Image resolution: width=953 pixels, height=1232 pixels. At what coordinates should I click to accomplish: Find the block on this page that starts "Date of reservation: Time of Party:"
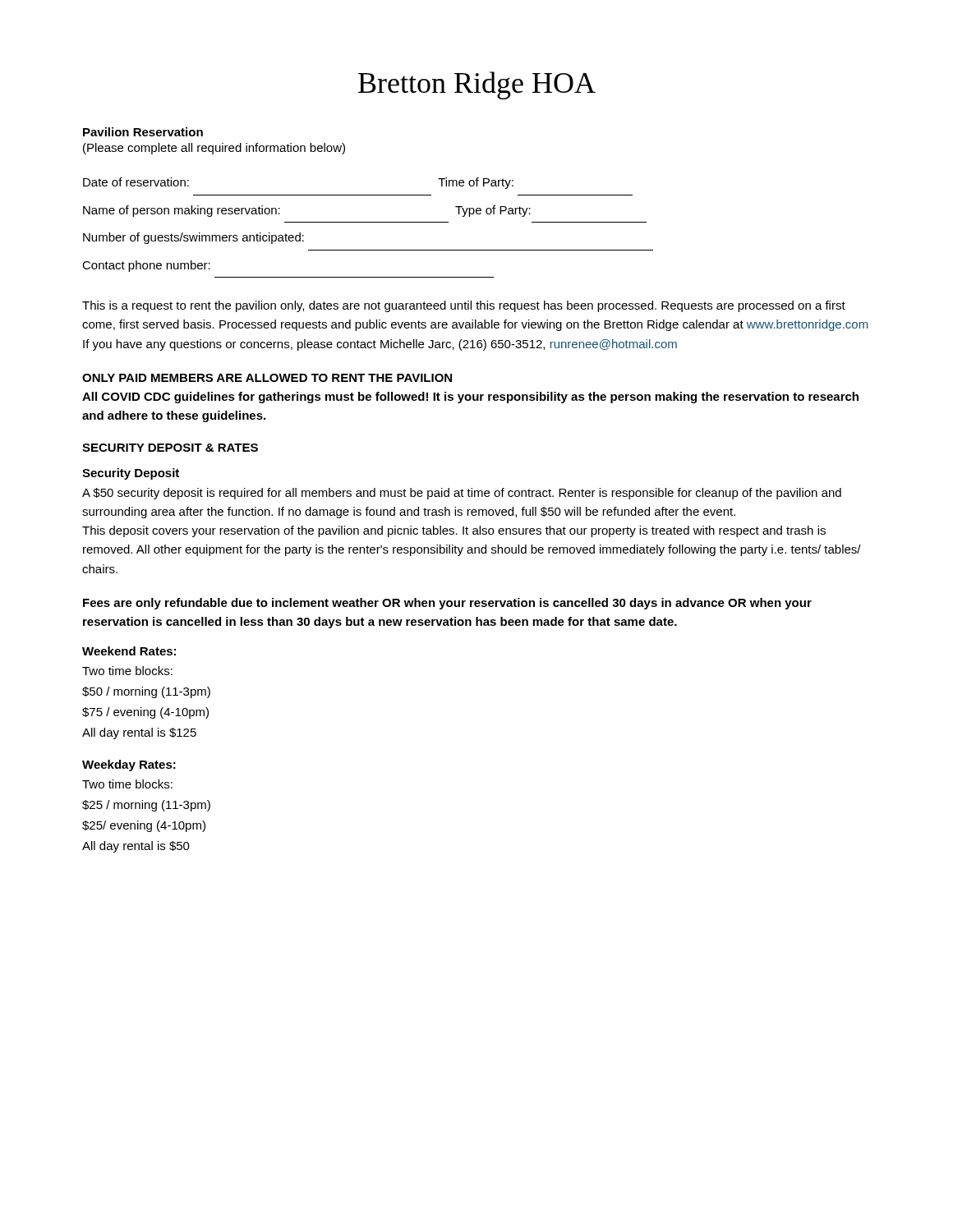tap(476, 223)
